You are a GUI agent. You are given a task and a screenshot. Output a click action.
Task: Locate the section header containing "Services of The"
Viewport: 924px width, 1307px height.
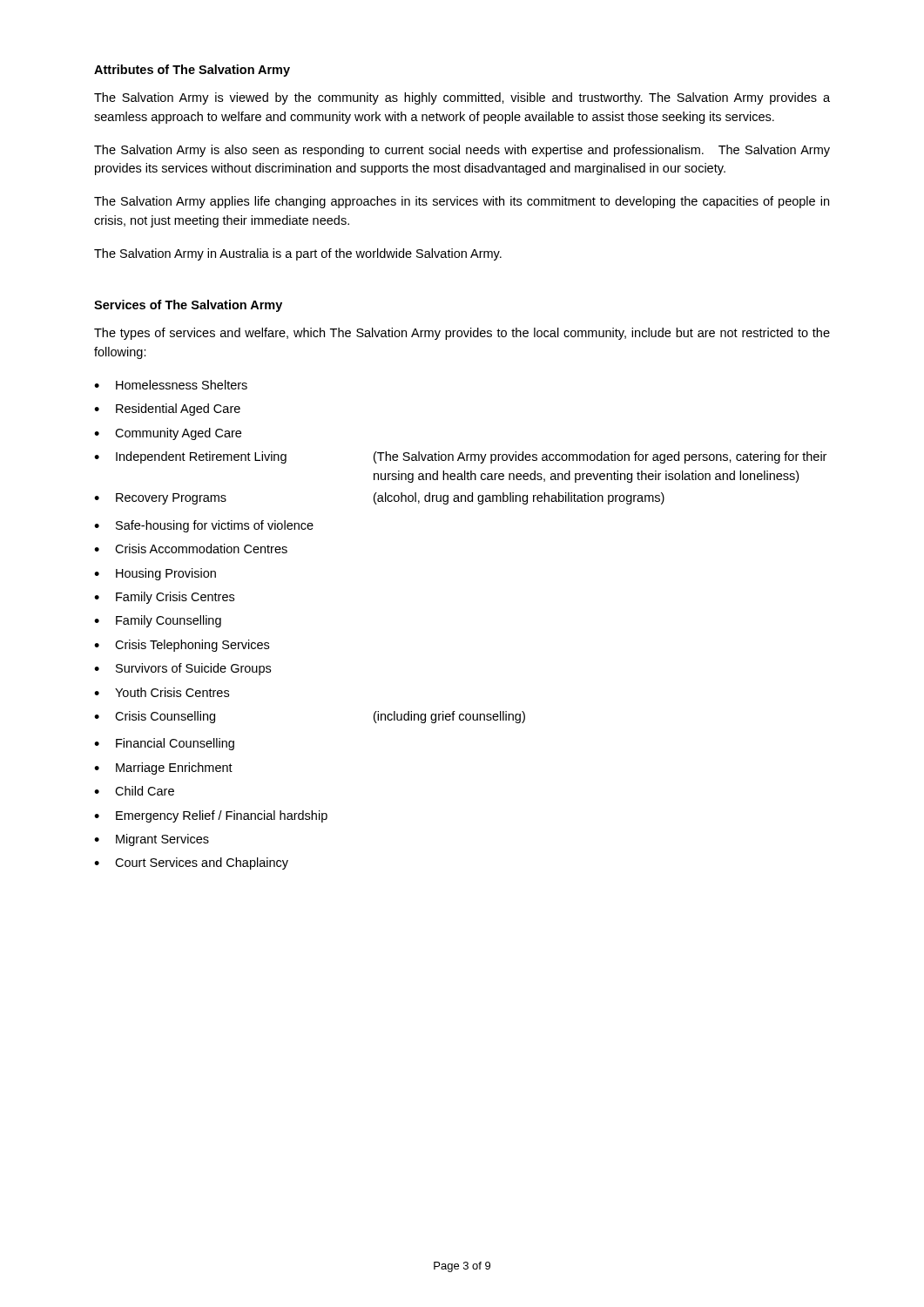pyautogui.click(x=188, y=305)
